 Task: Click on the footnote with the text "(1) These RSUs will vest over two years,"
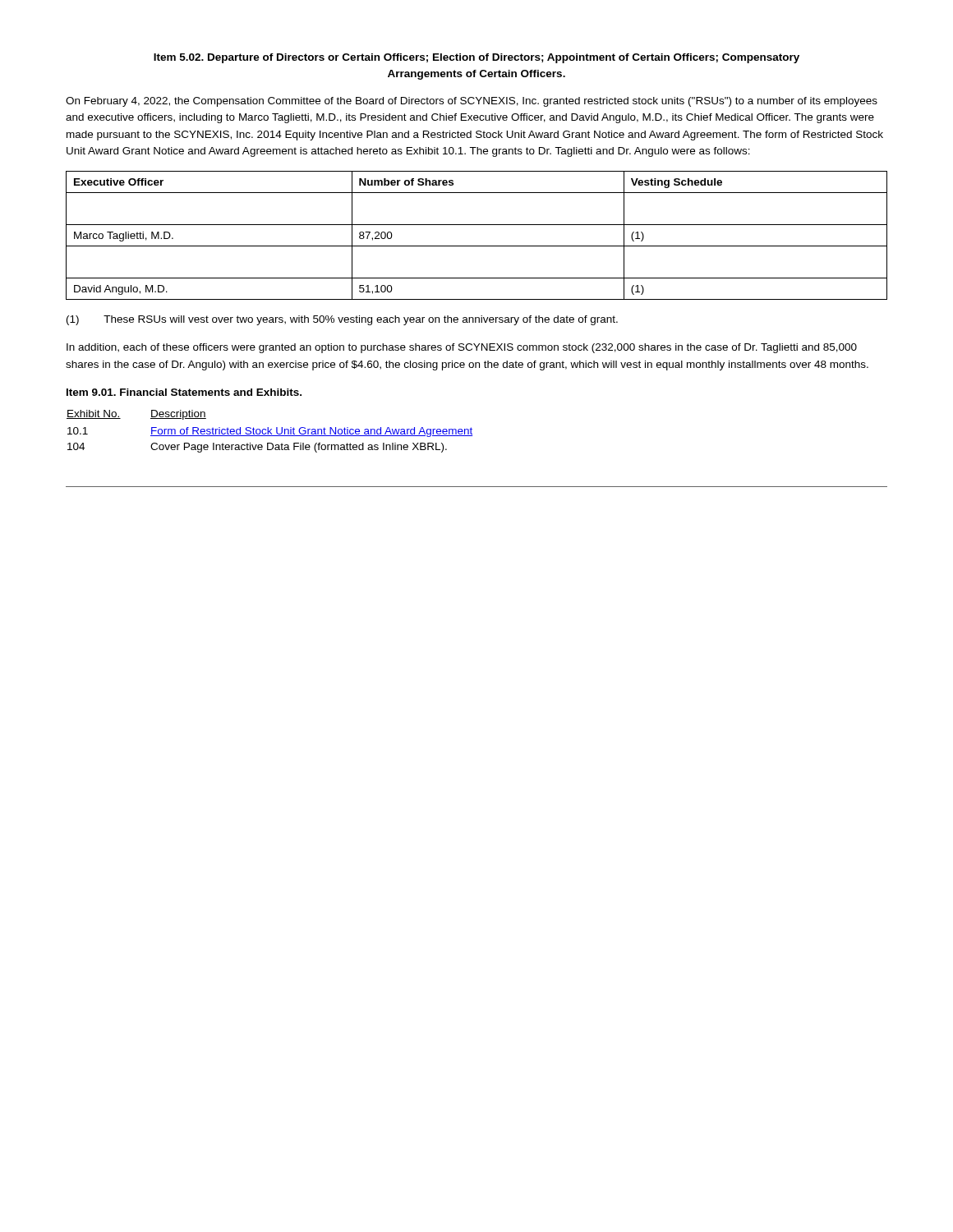(x=342, y=319)
